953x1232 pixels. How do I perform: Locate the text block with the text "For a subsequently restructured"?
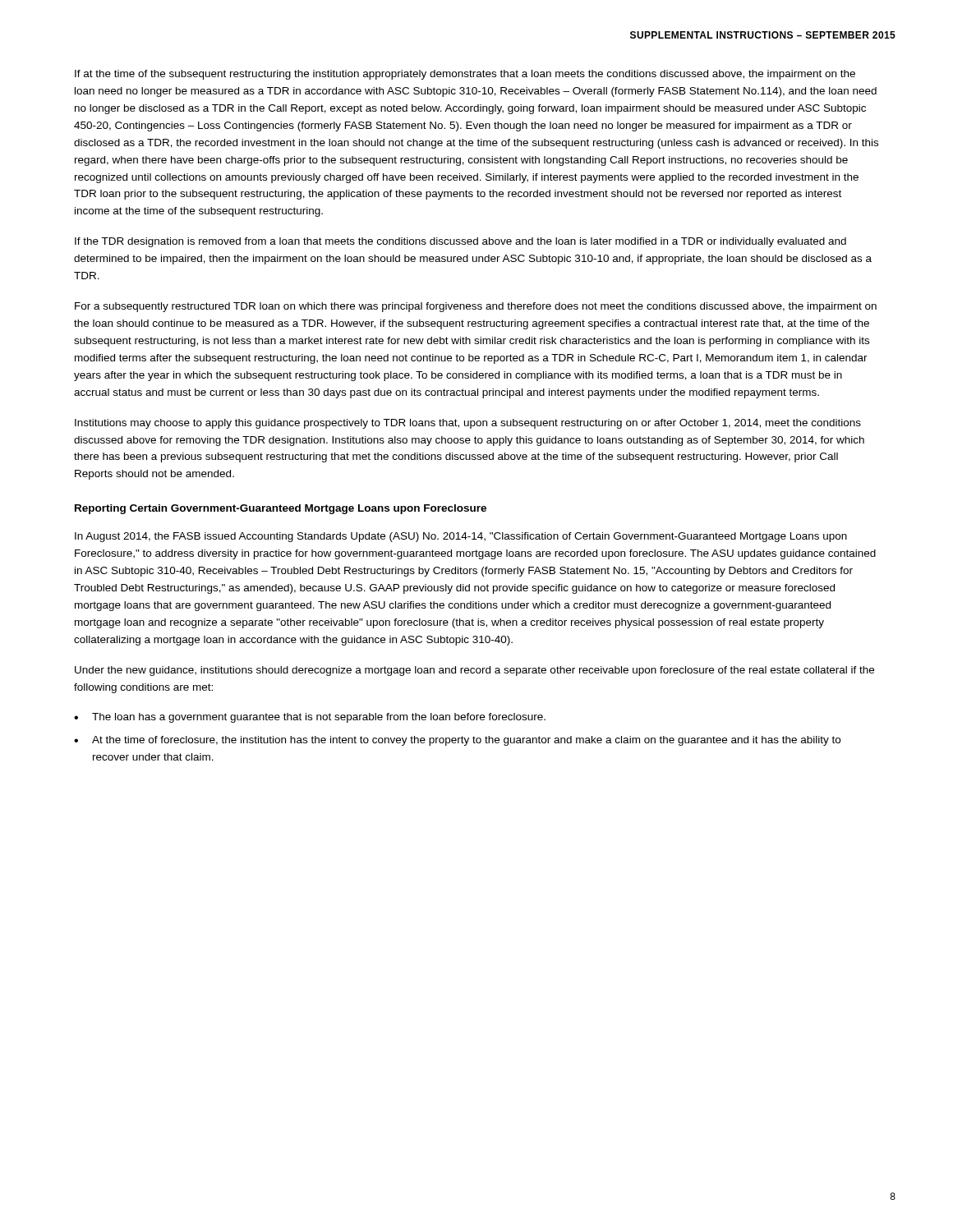click(475, 349)
